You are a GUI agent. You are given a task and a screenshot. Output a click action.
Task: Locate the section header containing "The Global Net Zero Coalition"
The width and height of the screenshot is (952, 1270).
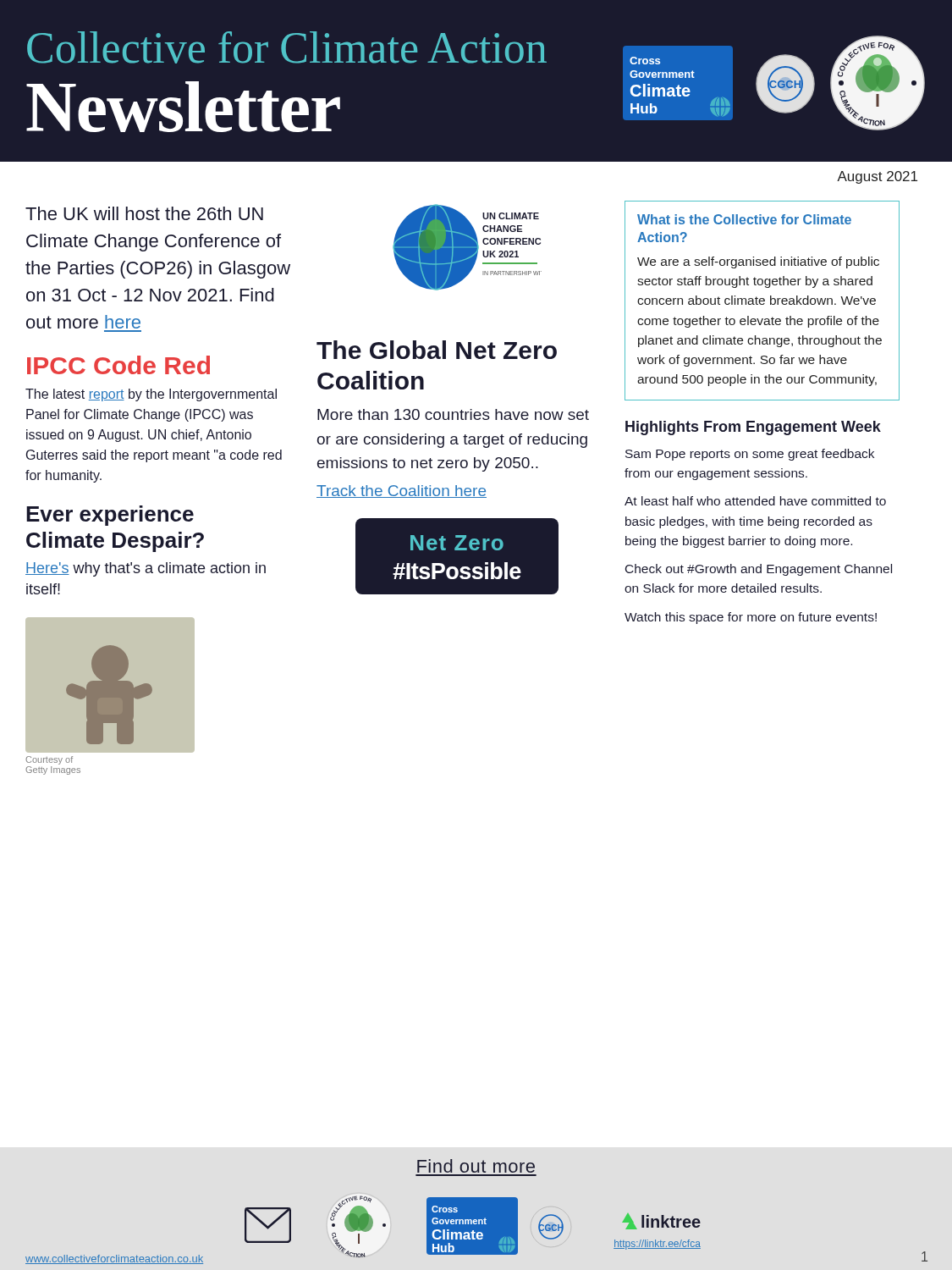(437, 366)
